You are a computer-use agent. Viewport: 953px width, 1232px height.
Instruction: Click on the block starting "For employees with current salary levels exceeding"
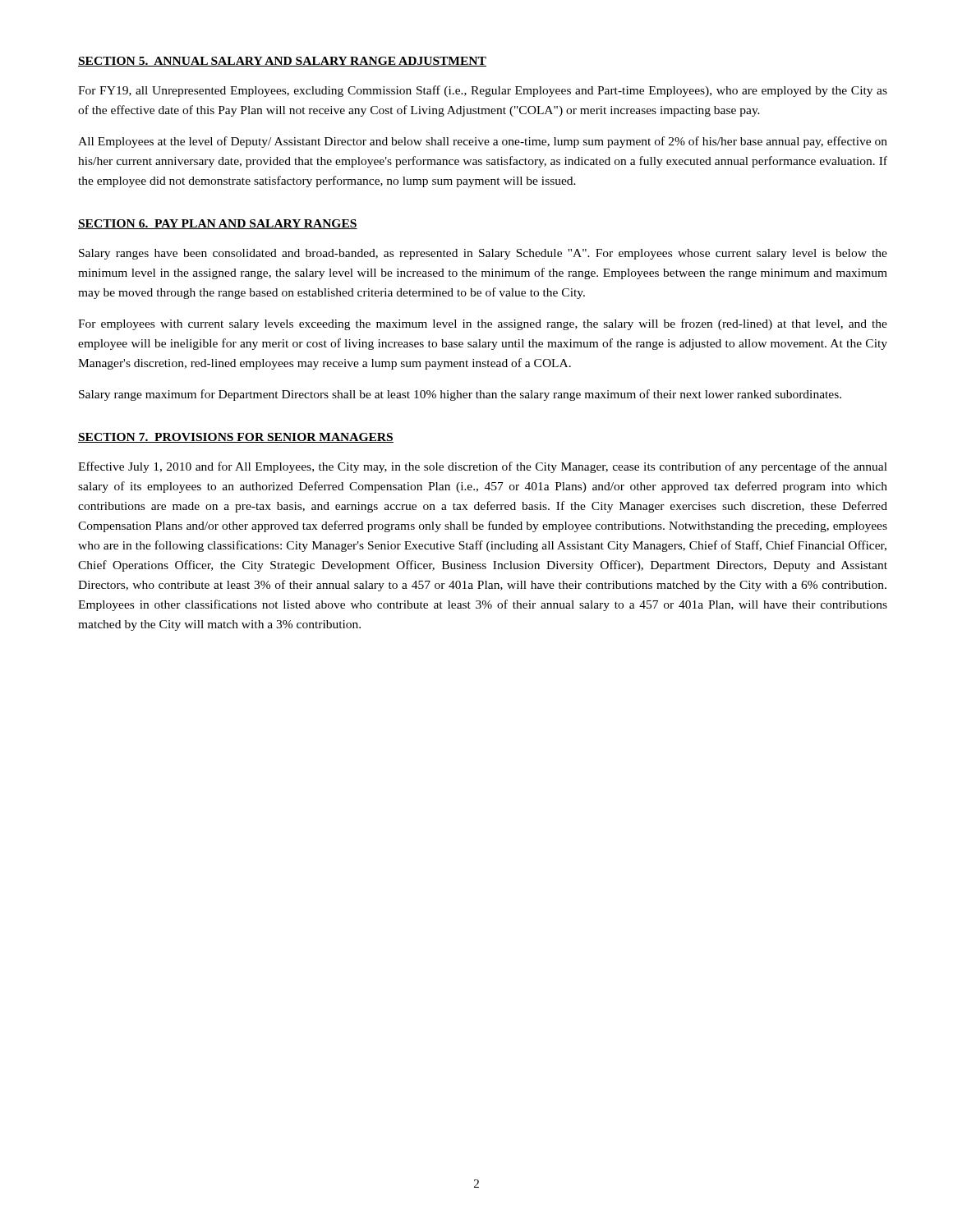[x=483, y=343]
